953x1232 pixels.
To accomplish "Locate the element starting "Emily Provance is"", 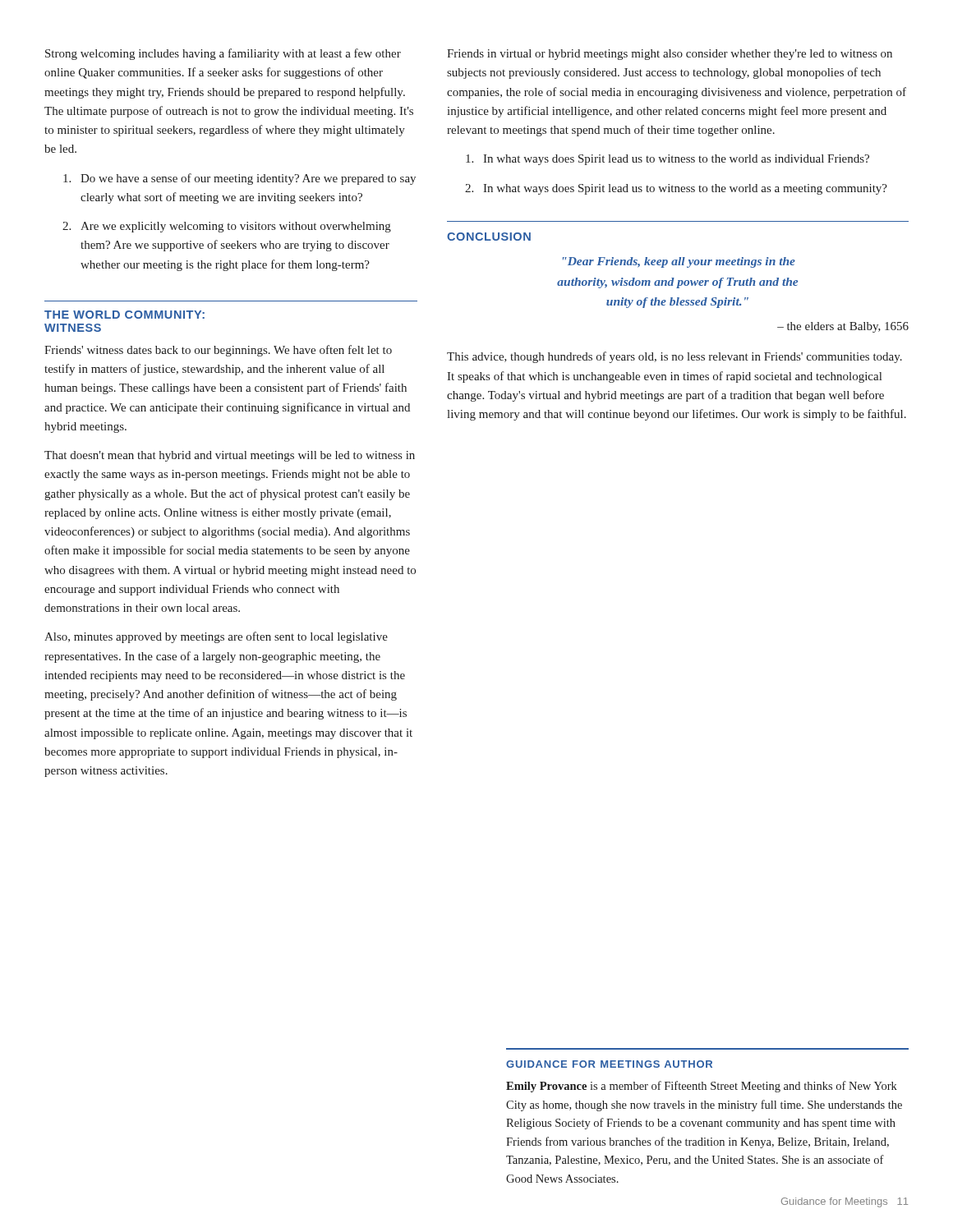I will 707,1132.
